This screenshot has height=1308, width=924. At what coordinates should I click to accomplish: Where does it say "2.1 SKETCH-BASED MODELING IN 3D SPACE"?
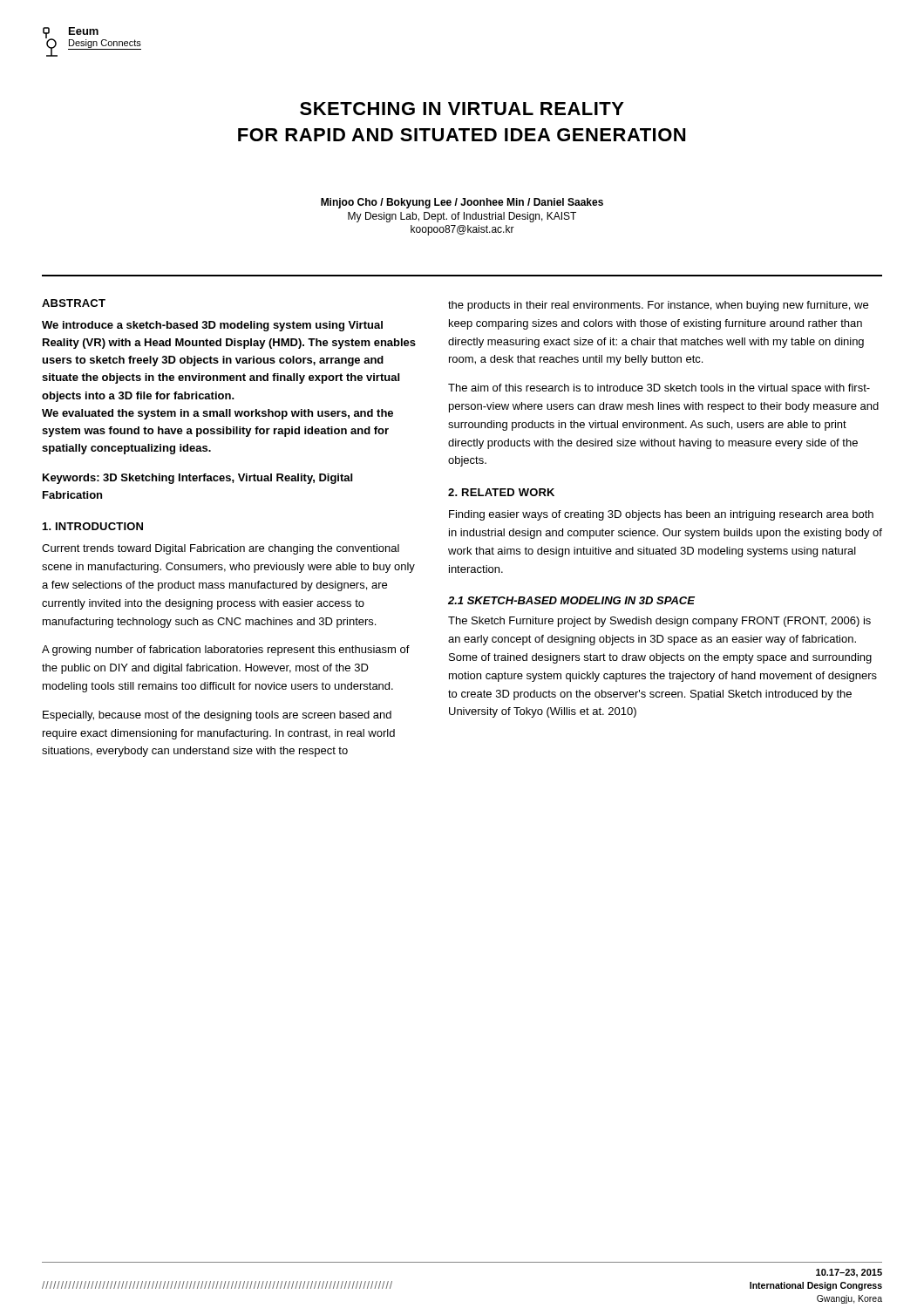571,601
